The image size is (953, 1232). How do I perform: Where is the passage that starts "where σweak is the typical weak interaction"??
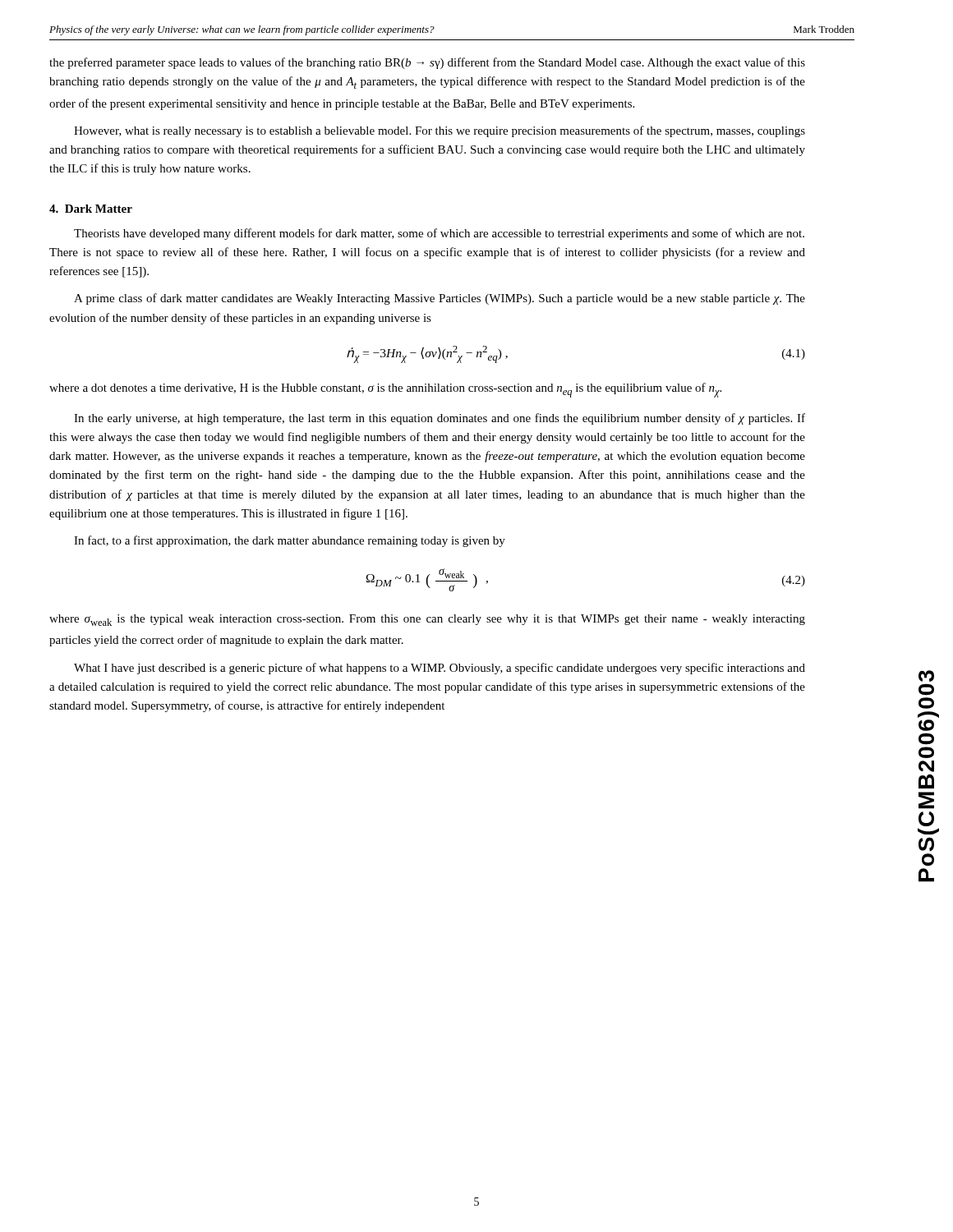427,630
